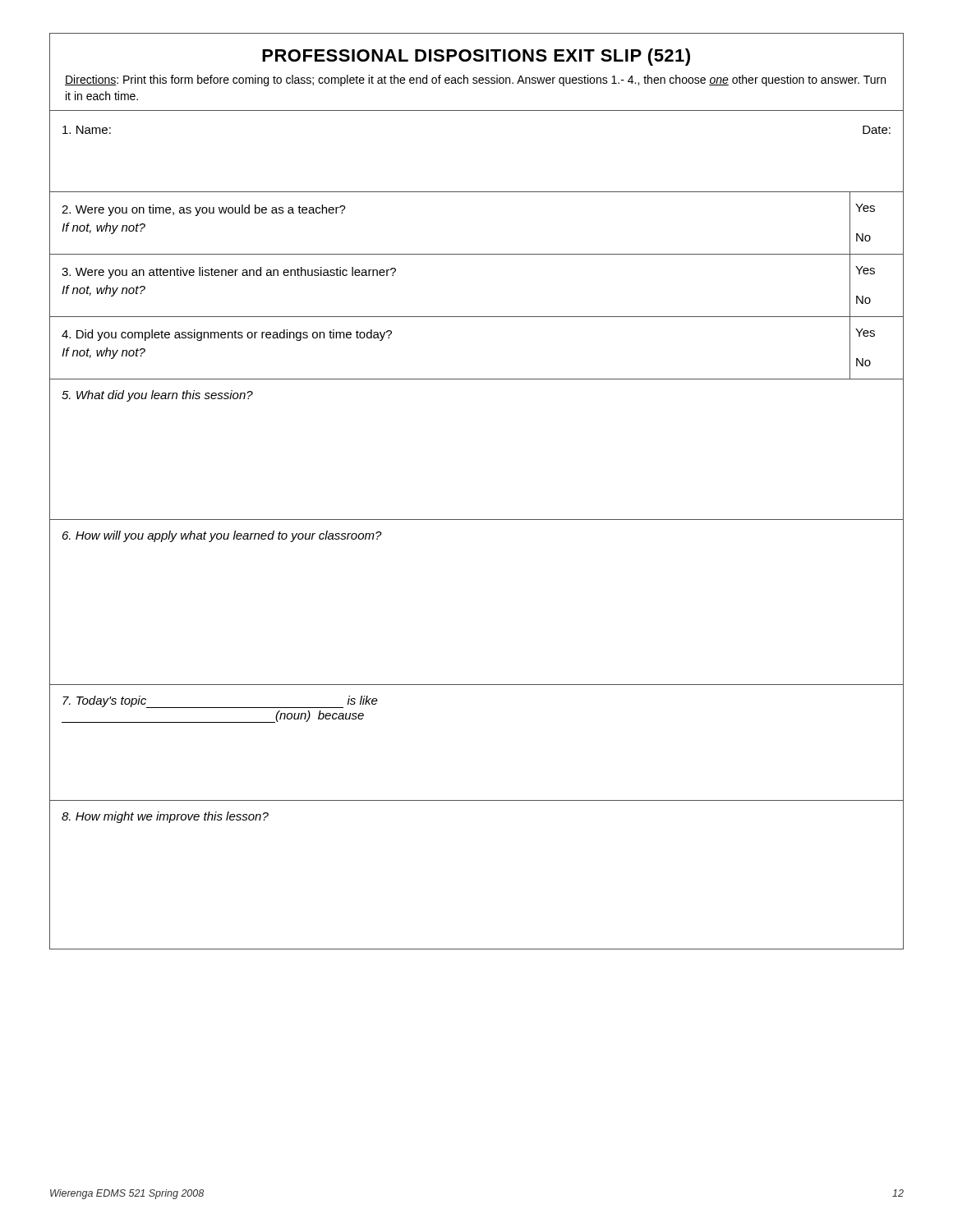Screen dimensions: 1232x953
Task: Click the passage that begins "Were you an attentive listener and"
Action: pos(229,280)
